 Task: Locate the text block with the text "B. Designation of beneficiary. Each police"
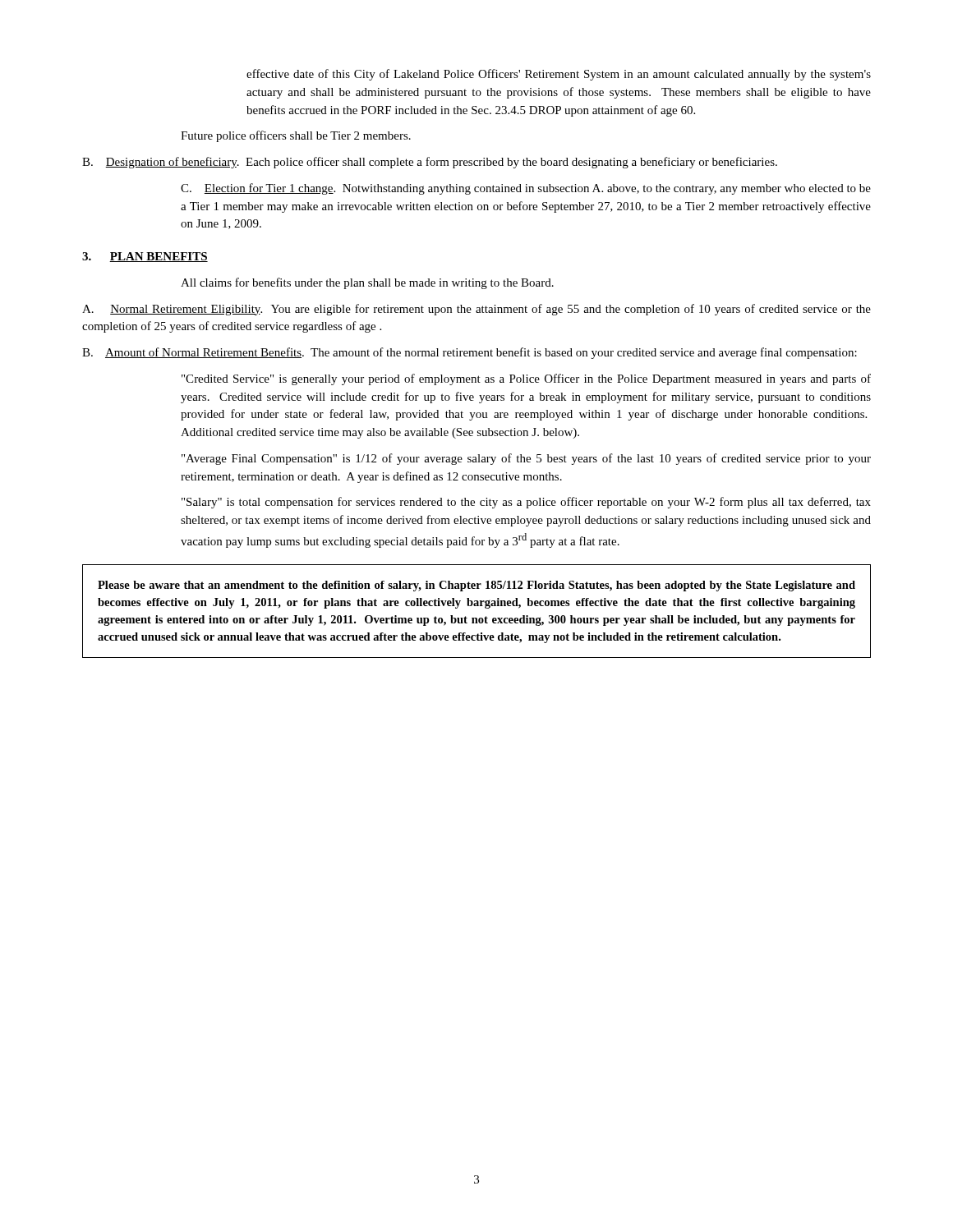(x=476, y=163)
